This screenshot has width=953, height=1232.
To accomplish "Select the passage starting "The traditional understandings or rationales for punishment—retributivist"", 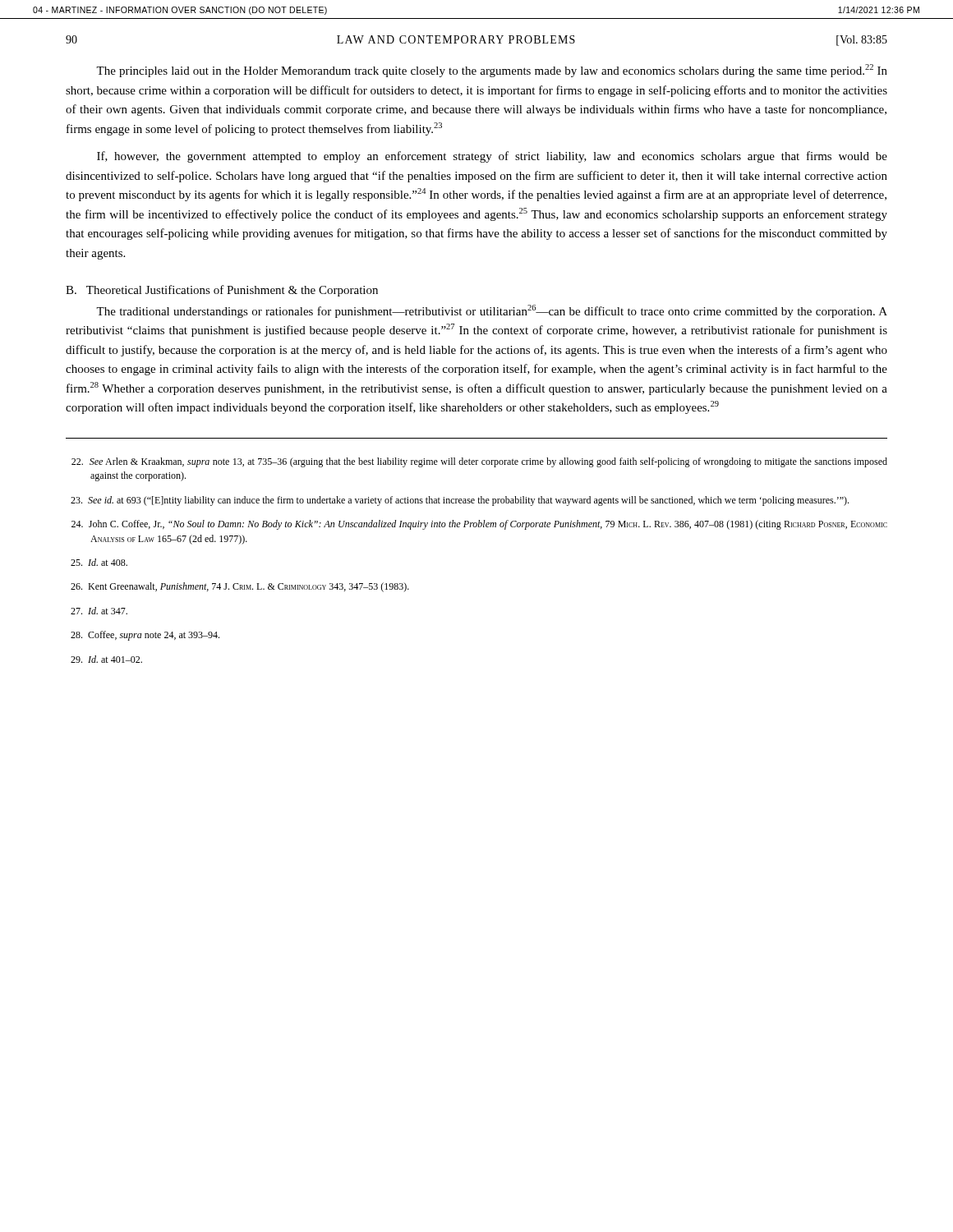I will pyautogui.click(x=476, y=360).
